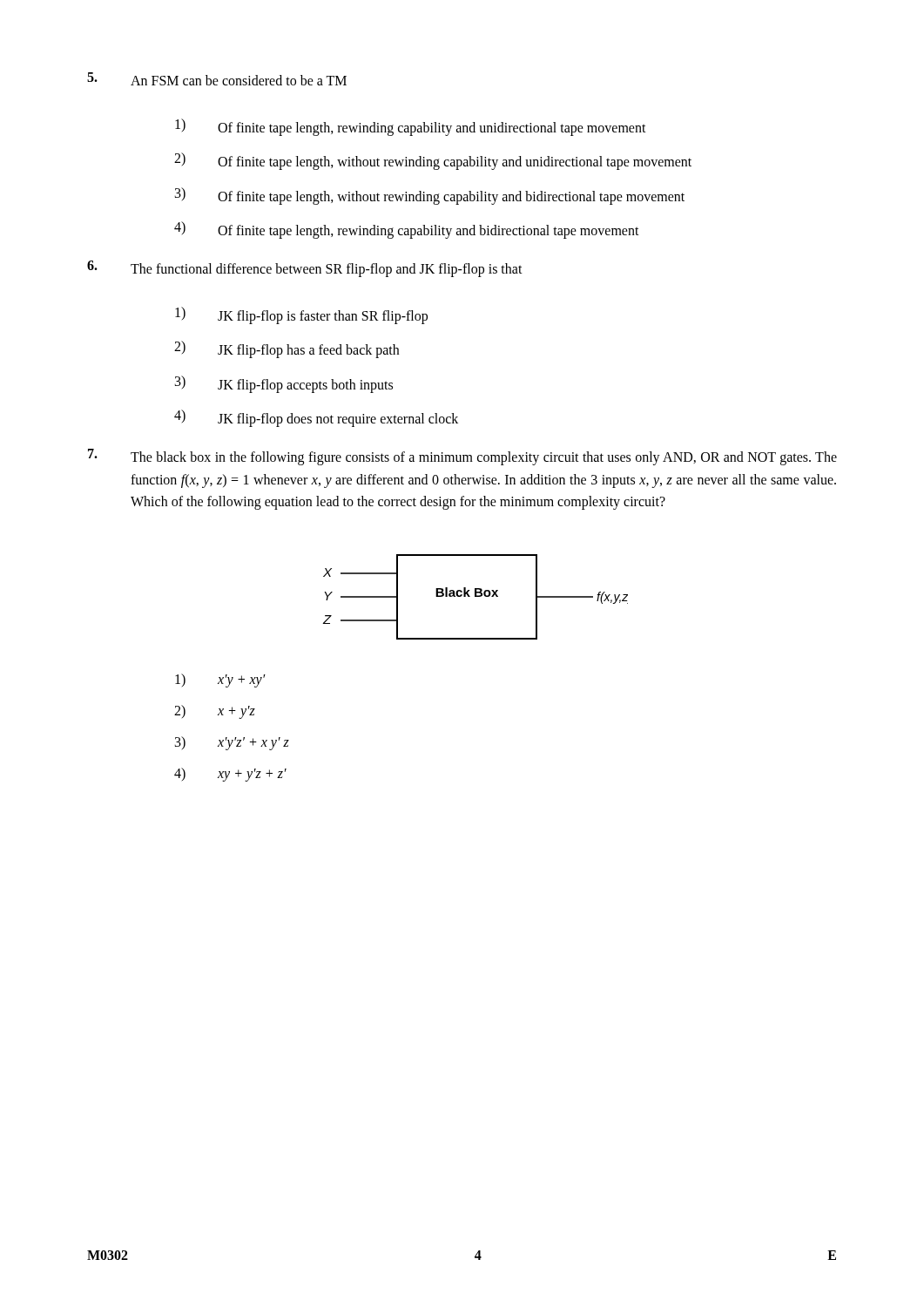
Task: Select the passage starting "1) x′y + xy′"
Action: (x=220, y=679)
